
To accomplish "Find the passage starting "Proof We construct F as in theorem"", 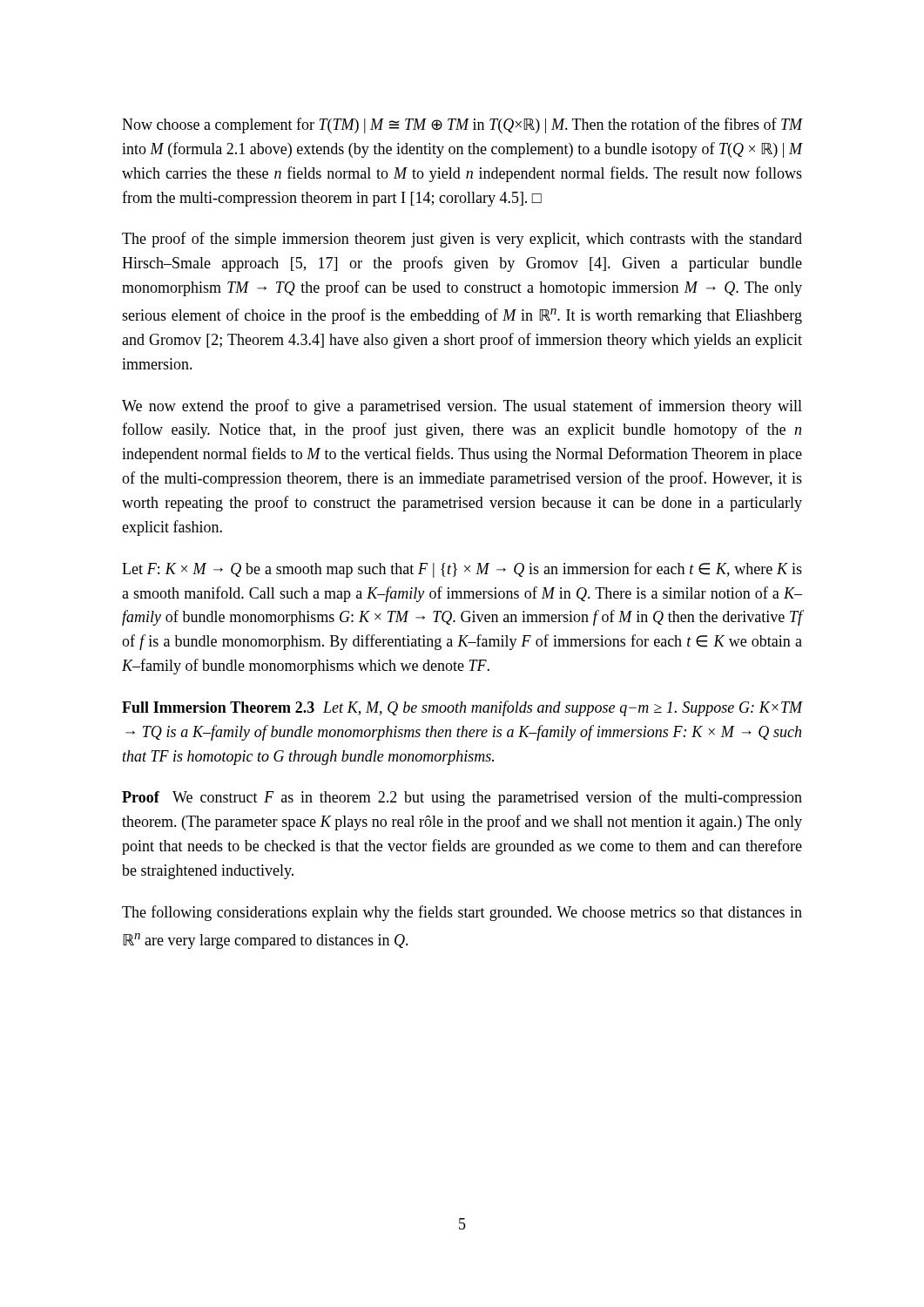I will [x=462, y=835].
